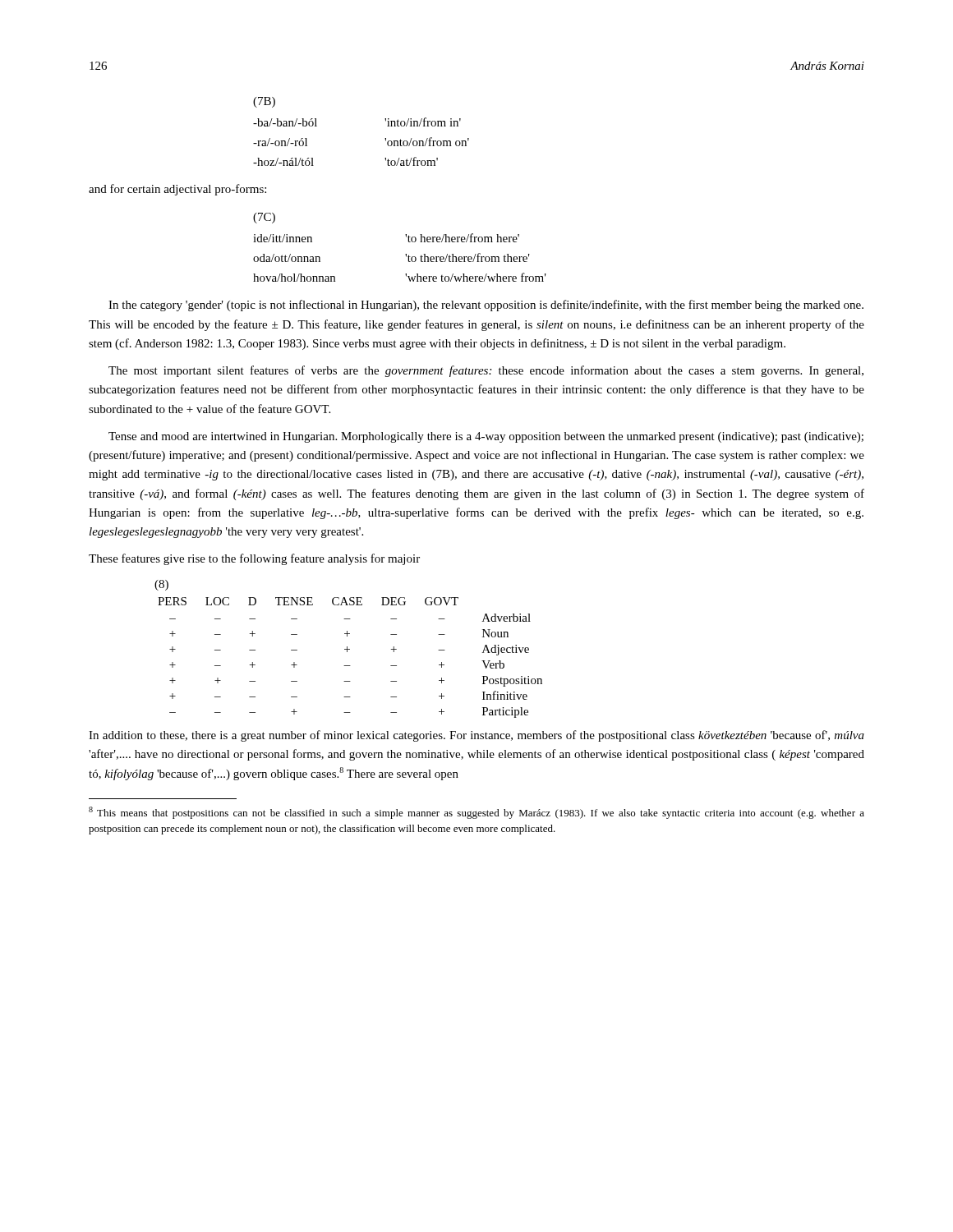Click on the text block that says "(7C) ide/itt/innen 'to here/here/from"
Viewport: 953px width, 1232px height.
click(x=264, y=218)
